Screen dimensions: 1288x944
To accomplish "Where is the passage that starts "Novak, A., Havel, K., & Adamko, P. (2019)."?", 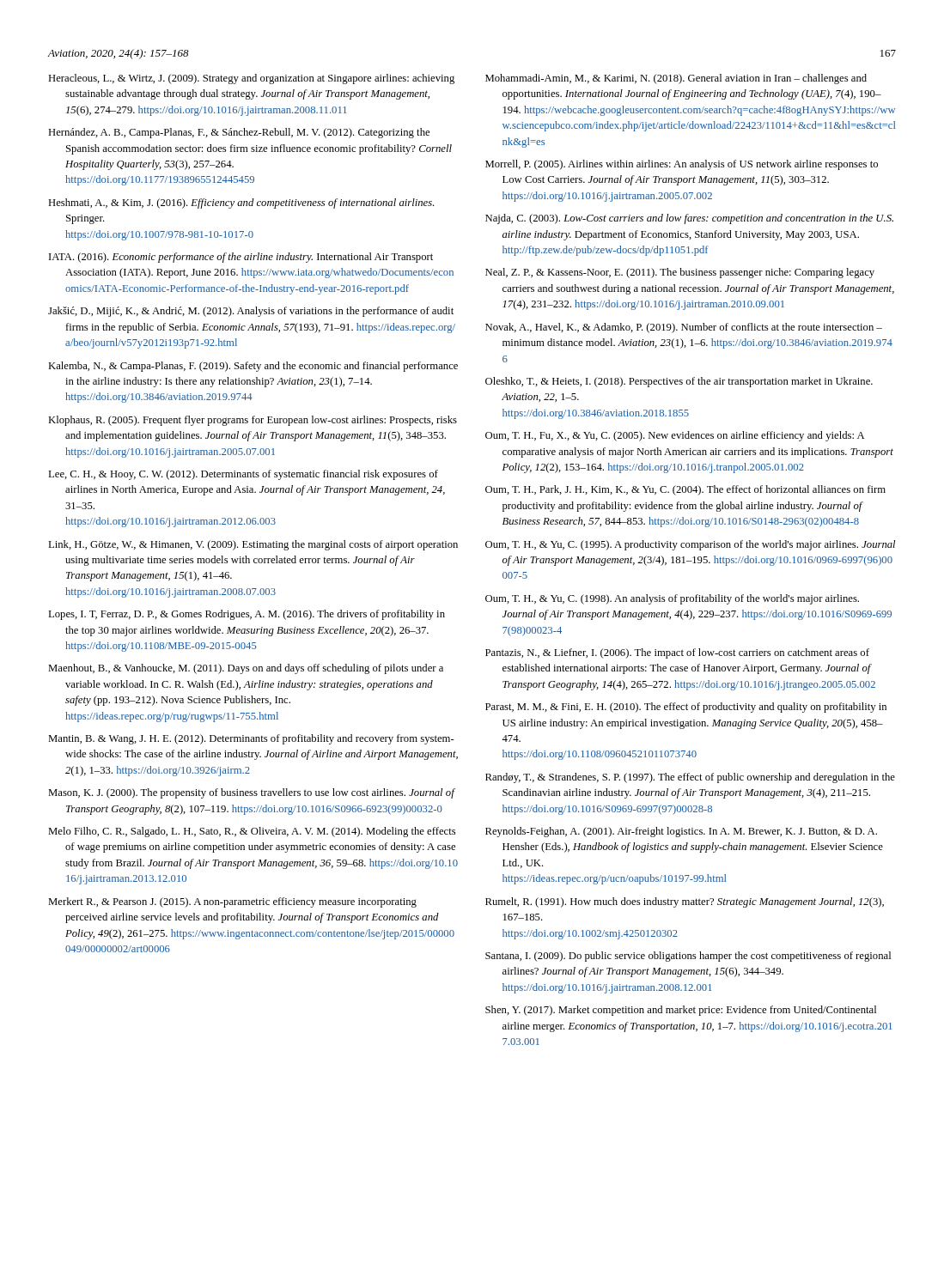I will pyautogui.click(x=689, y=343).
